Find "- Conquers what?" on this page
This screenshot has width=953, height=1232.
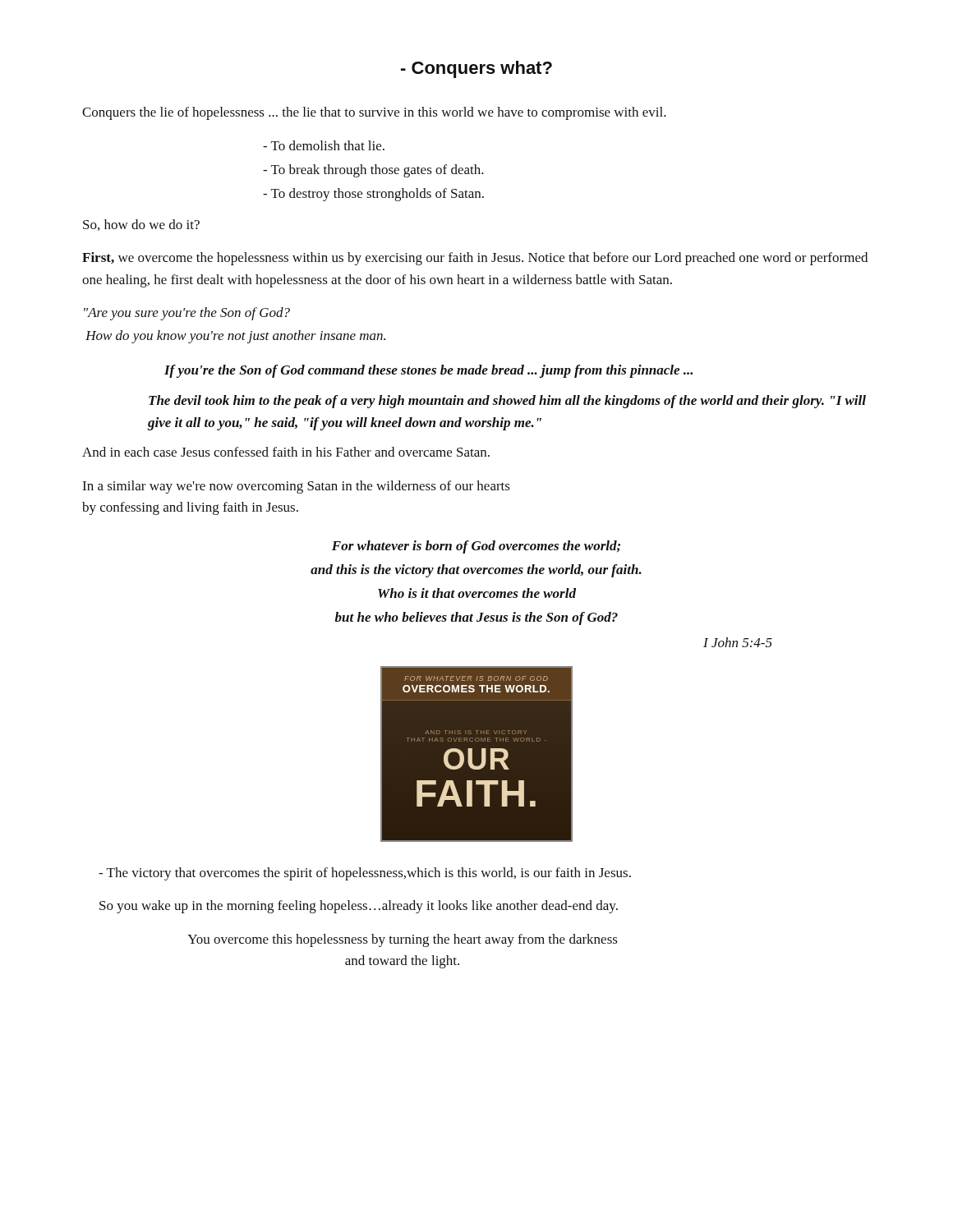tap(476, 68)
